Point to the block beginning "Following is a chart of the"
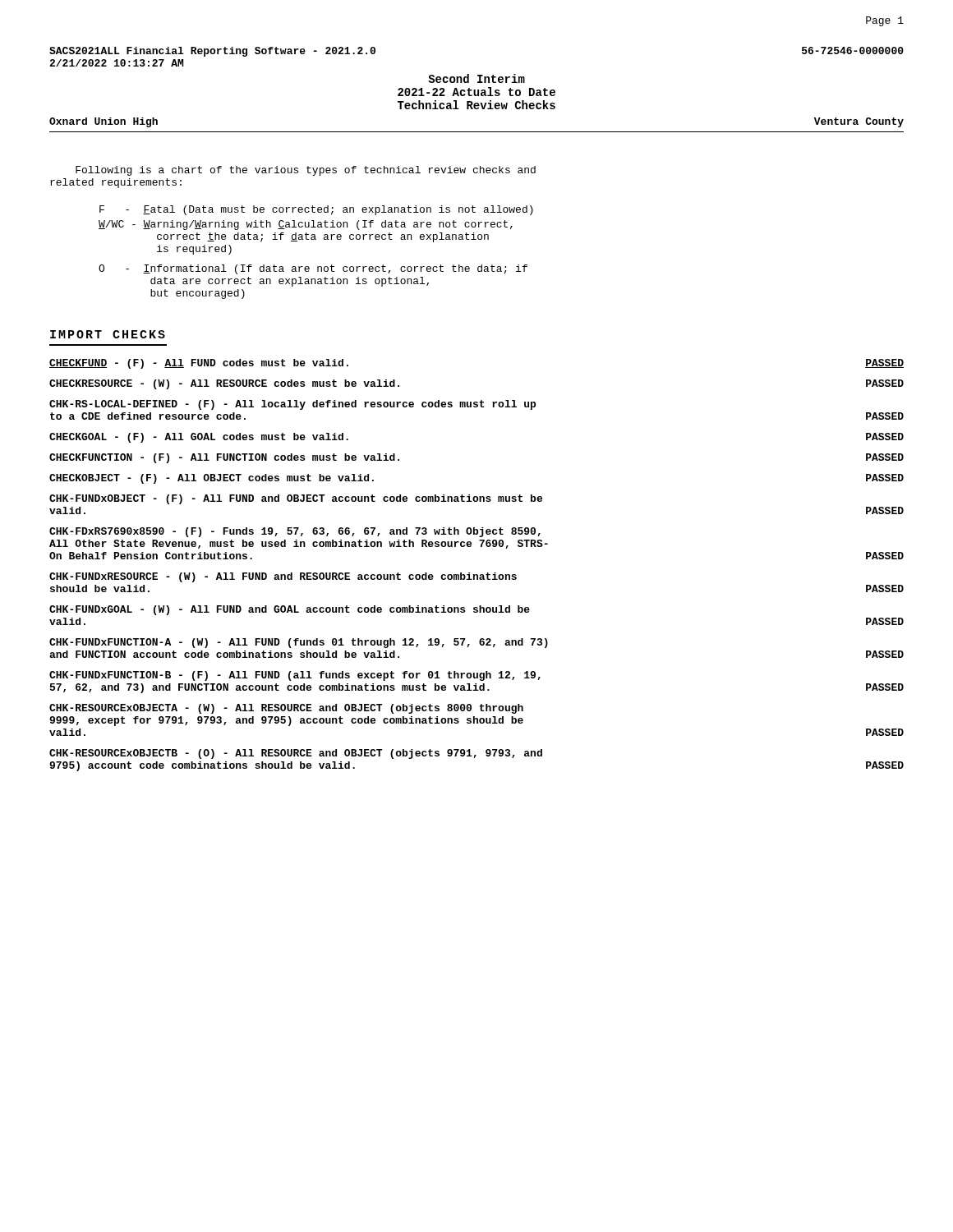The height and width of the screenshot is (1232, 953). coord(293,177)
